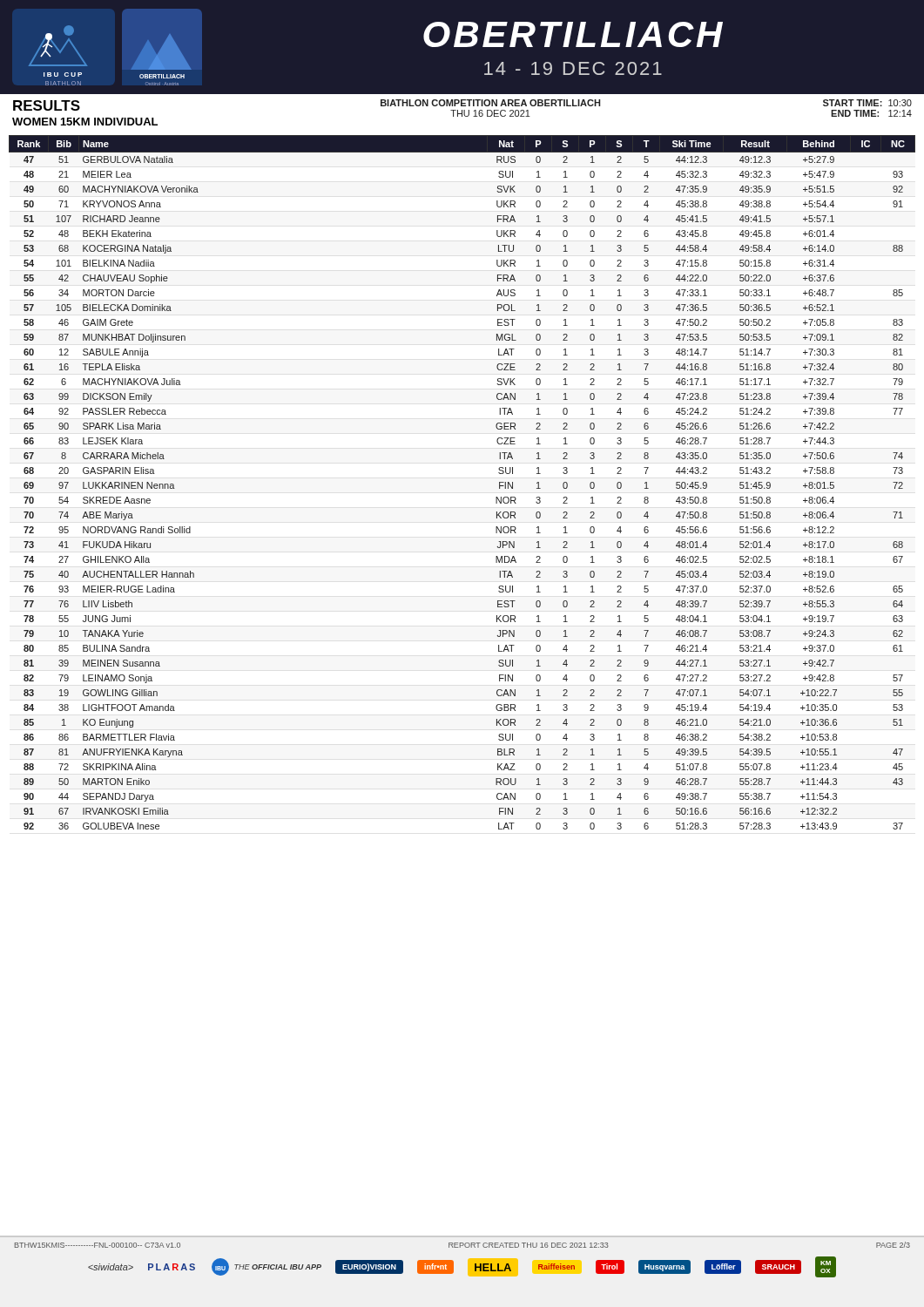Click where it says "WOMEN 15KM INDIVIDUAL"
The width and height of the screenshot is (924, 1307).
[x=85, y=122]
